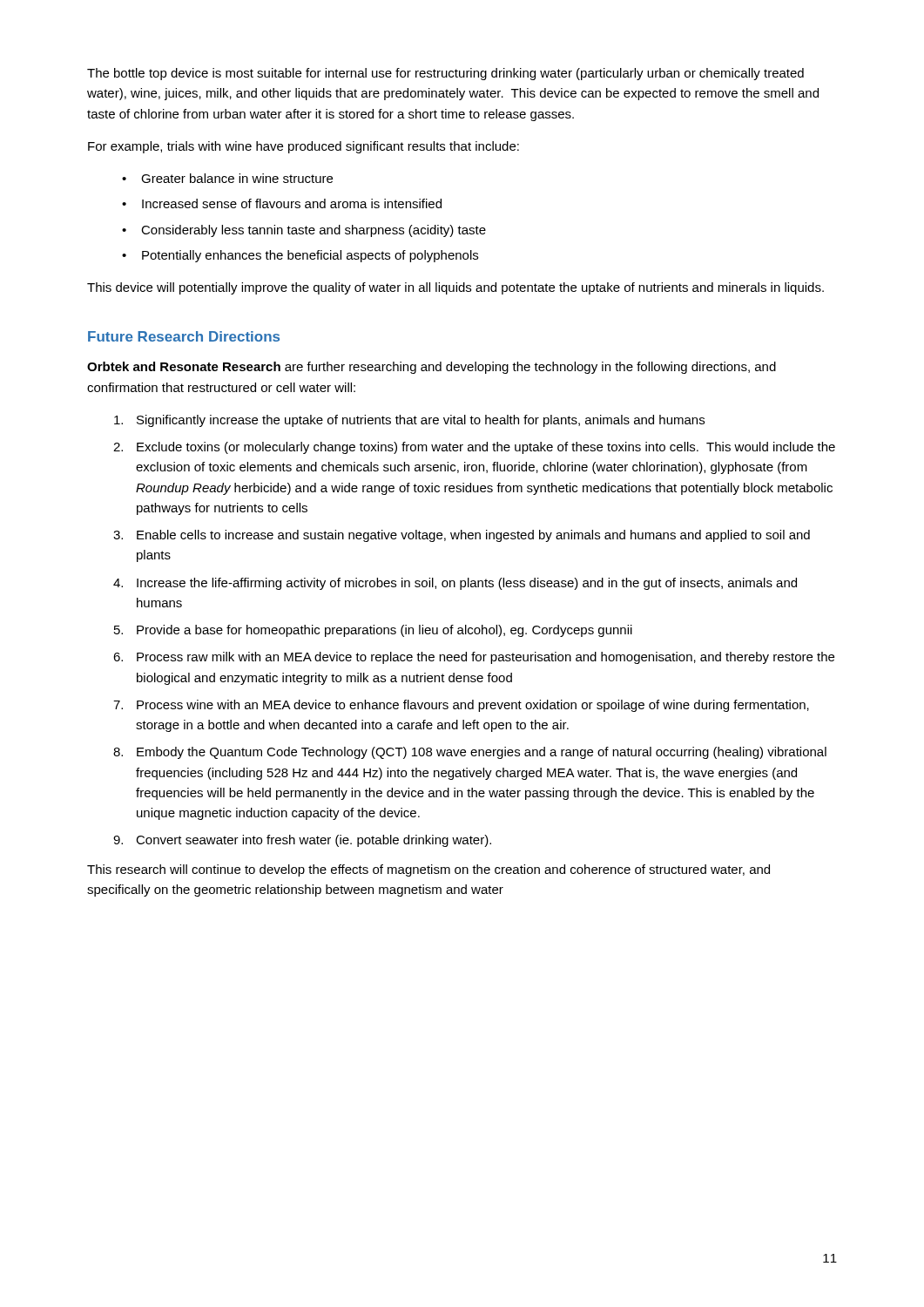
Task: Where is the passage that starts "4. Increase the life-affirming activity of"?
Action: pos(475,592)
